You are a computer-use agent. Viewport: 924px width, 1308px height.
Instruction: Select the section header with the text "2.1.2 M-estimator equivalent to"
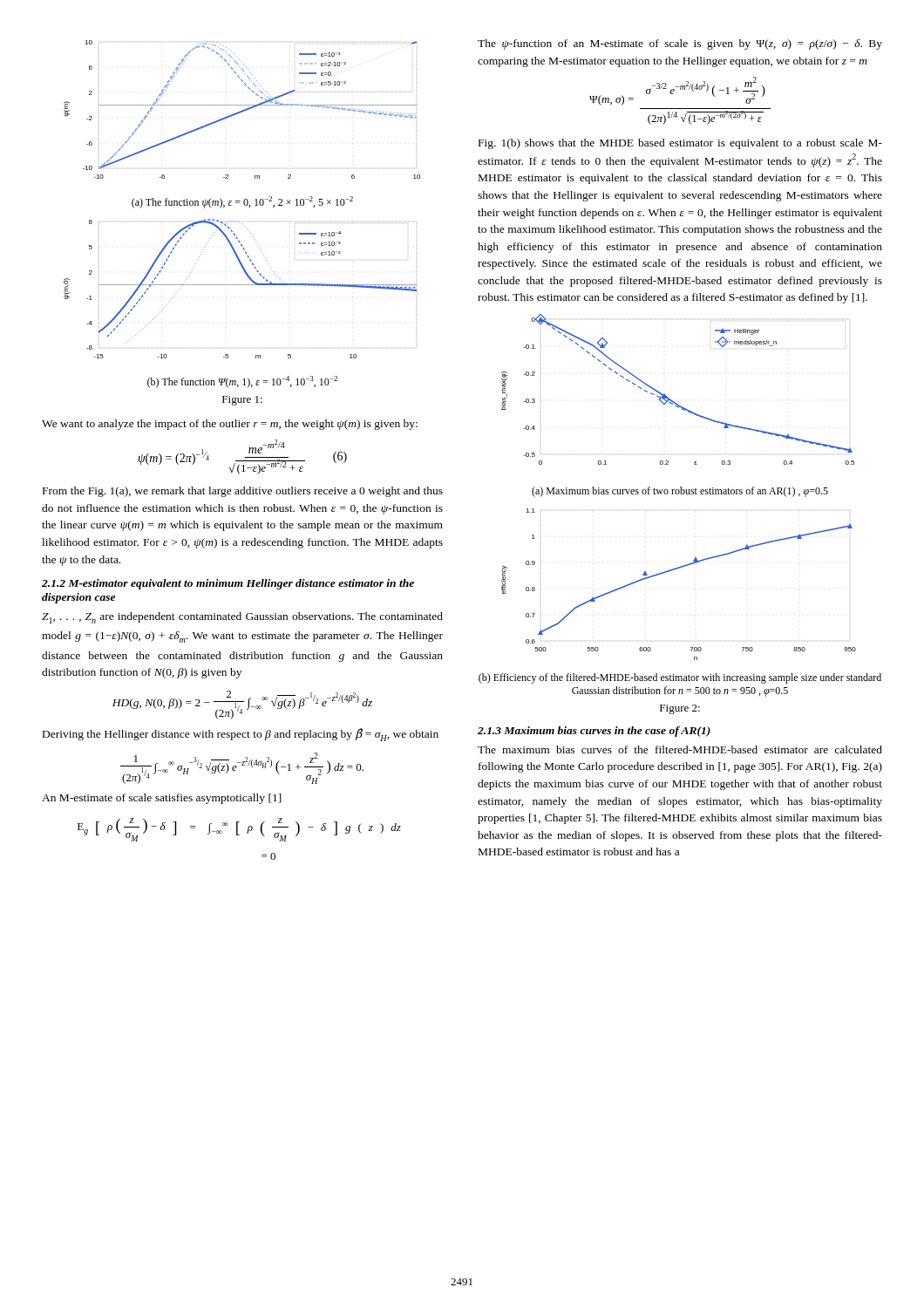pos(228,590)
